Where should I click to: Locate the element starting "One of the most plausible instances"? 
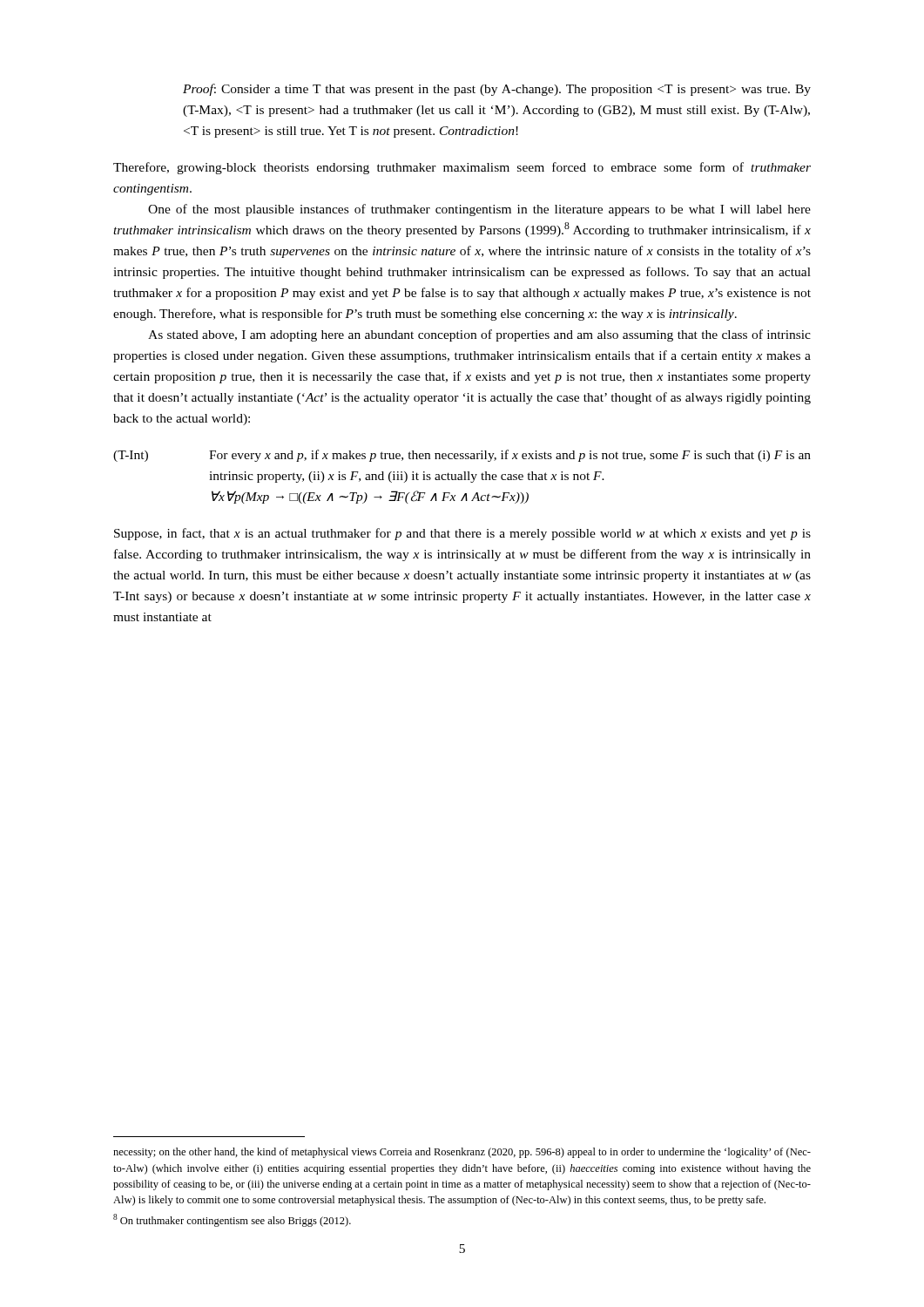(462, 261)
